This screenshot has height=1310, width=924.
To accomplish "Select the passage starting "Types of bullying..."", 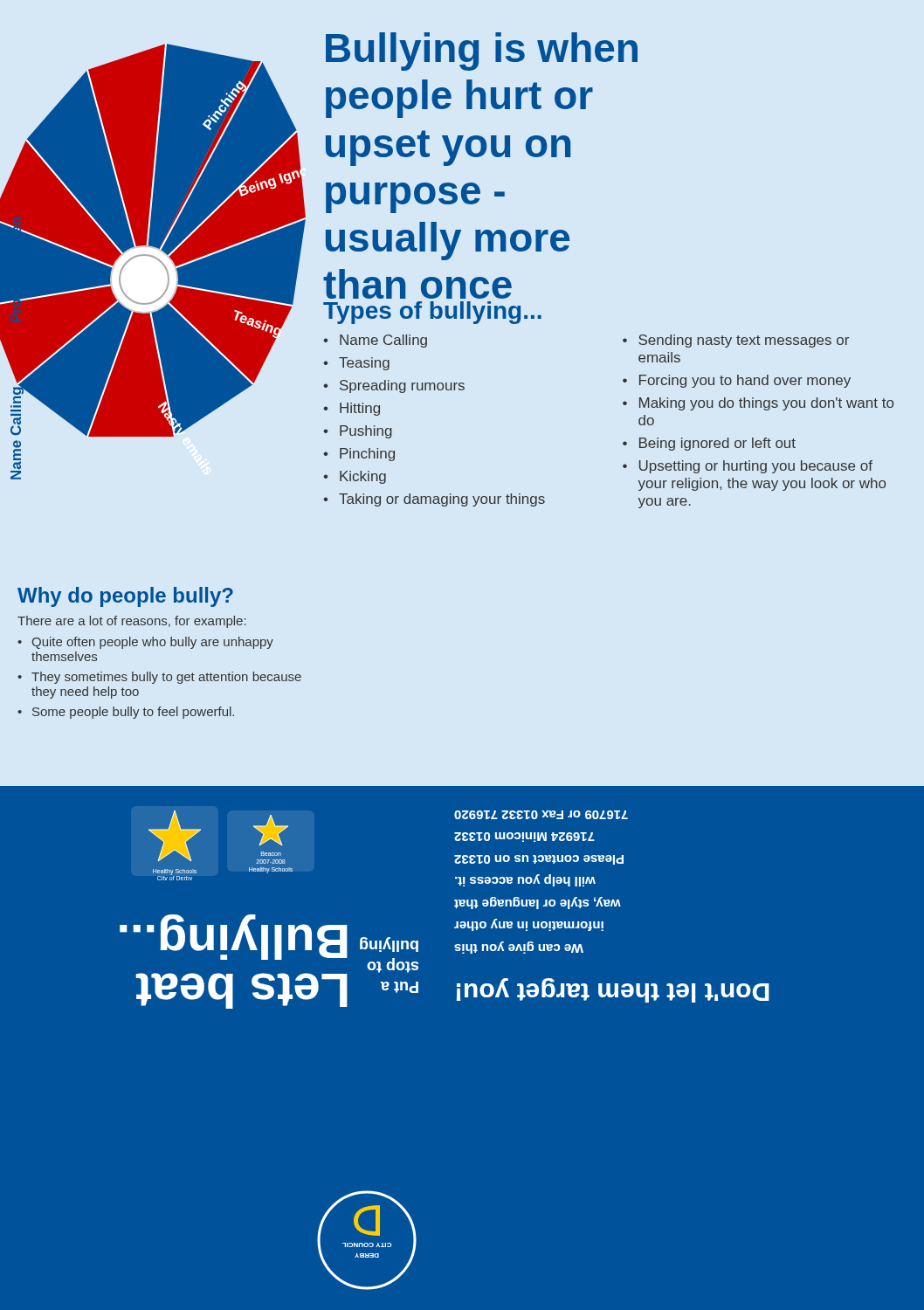I will (x=432, y=313).
